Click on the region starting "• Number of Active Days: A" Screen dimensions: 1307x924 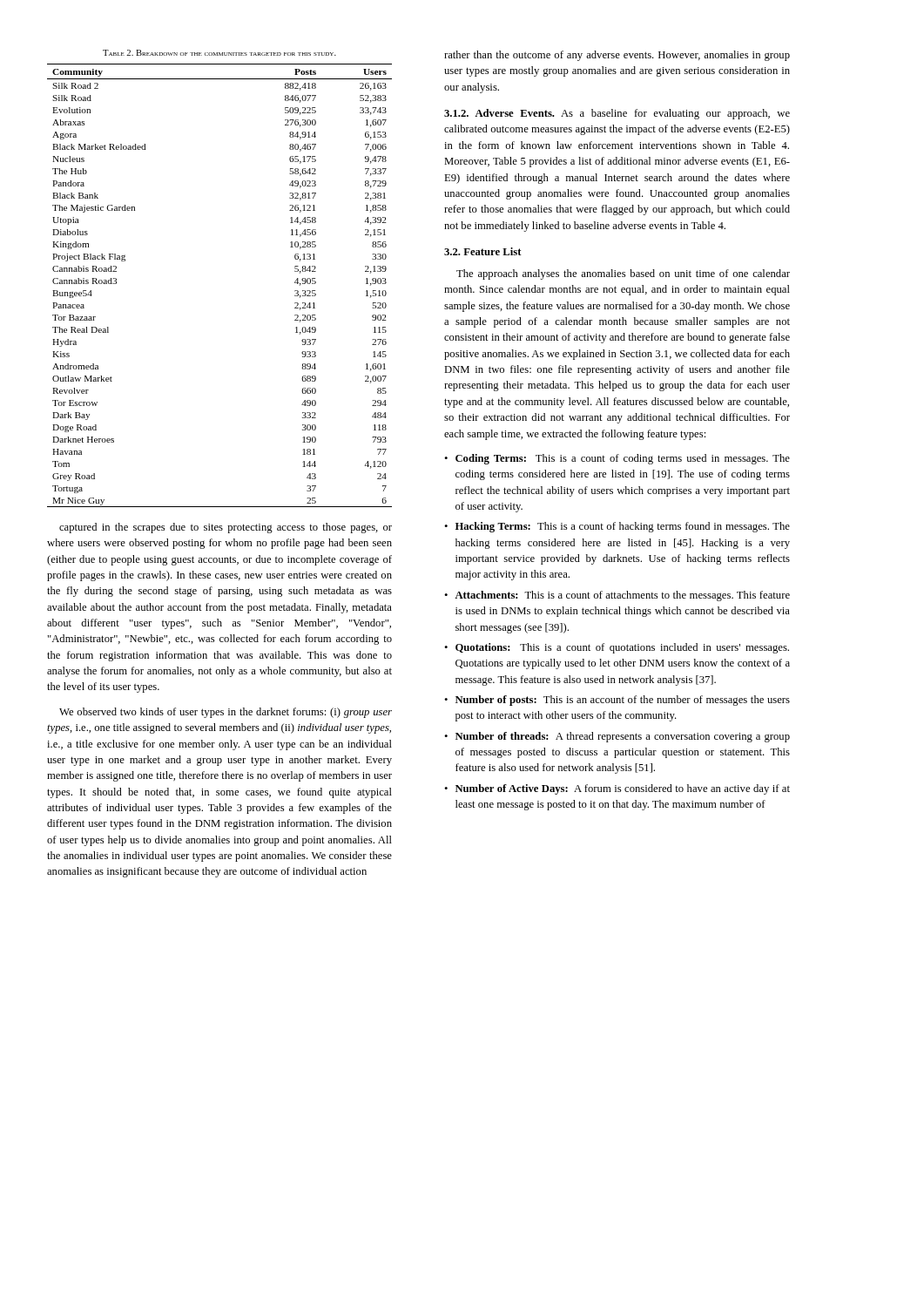coord(617,796)
